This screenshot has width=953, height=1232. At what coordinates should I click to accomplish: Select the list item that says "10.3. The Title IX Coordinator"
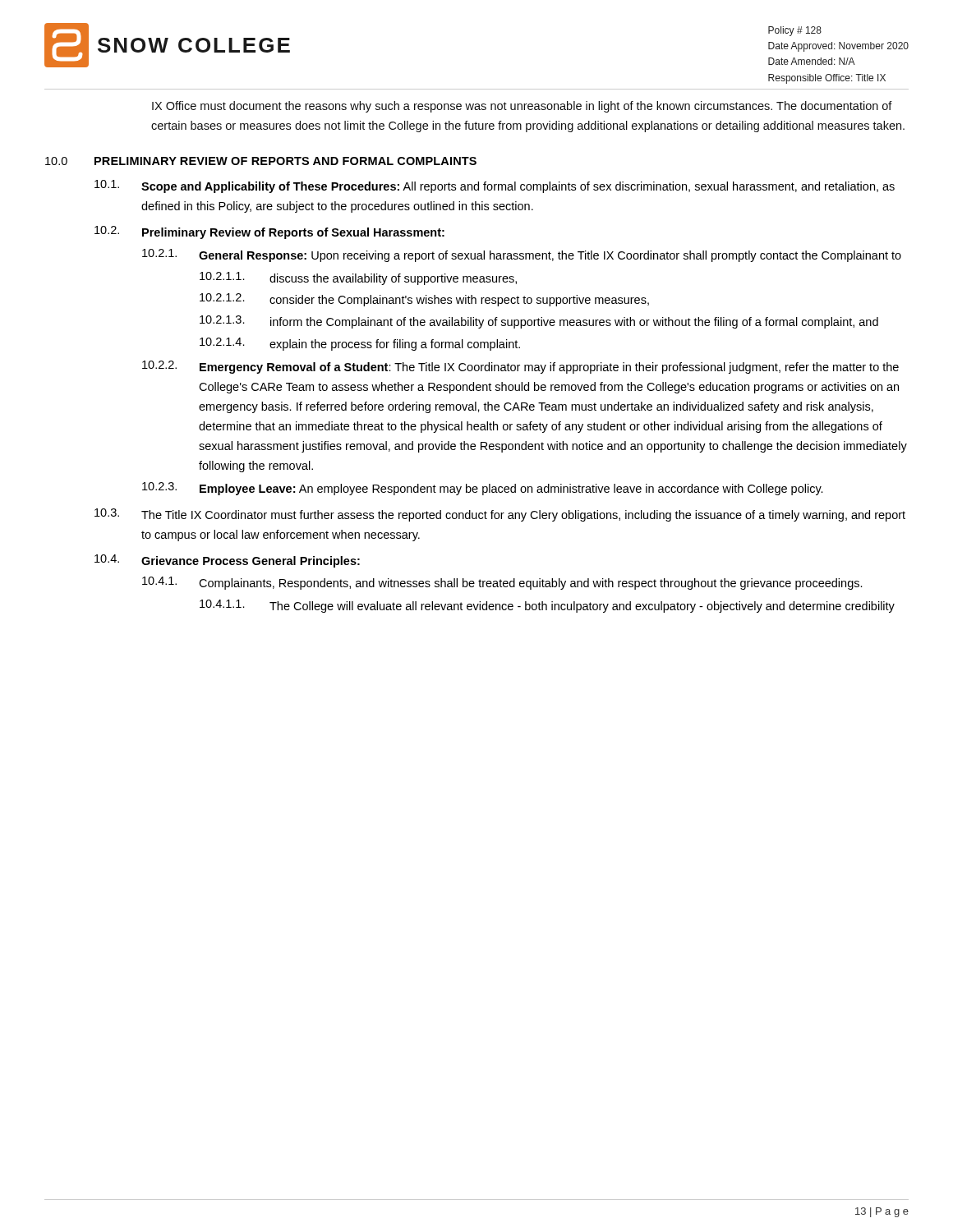pyautogui.click(x=501, y=525)
